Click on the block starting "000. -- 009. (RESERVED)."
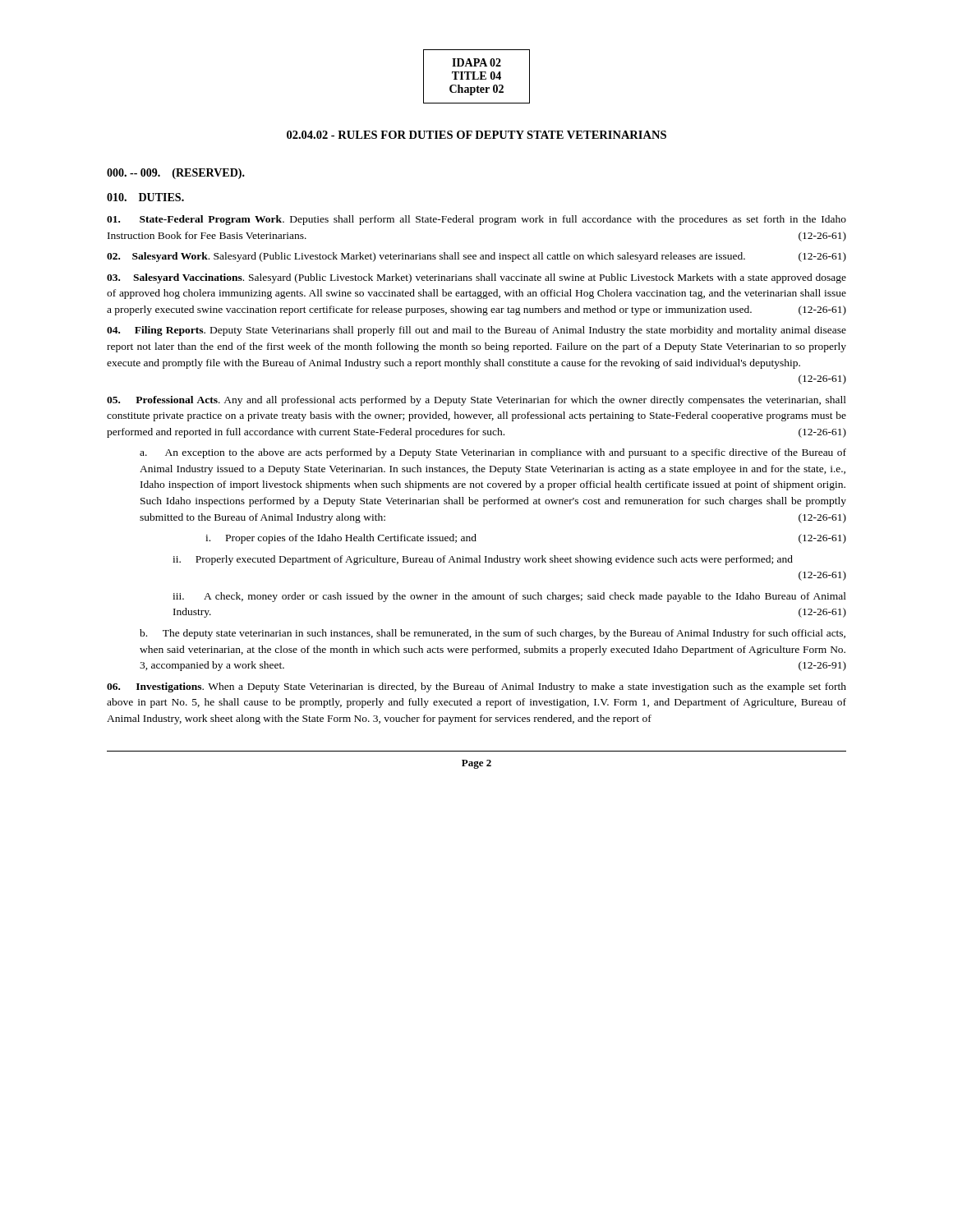The height and width of the screenshot is (1232, 953). click(176, 173)
